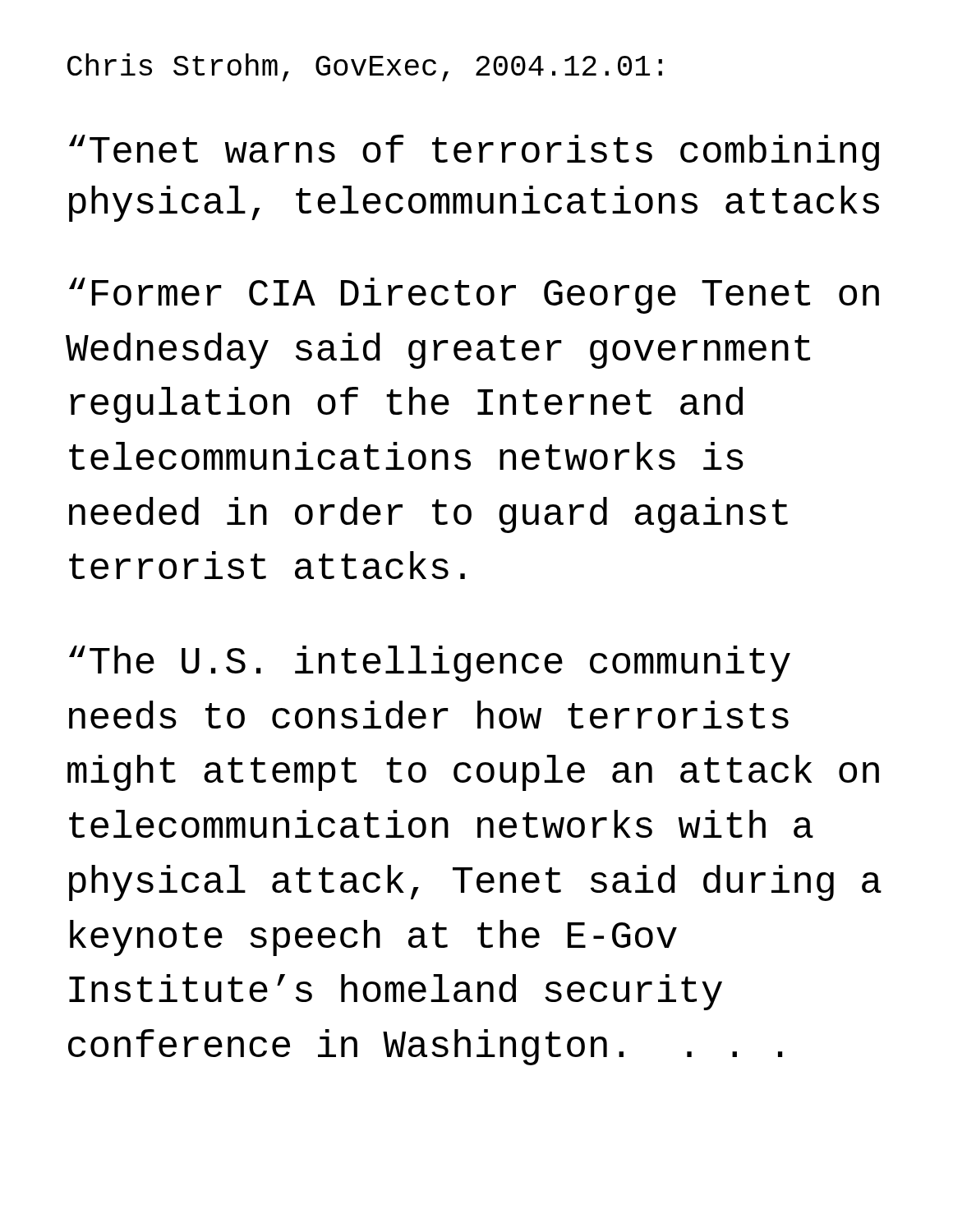
Task: Click on the text block with the text "“The U.S. intelligence community needs to"
Action: pyautogui.click(x=474, y=855)
